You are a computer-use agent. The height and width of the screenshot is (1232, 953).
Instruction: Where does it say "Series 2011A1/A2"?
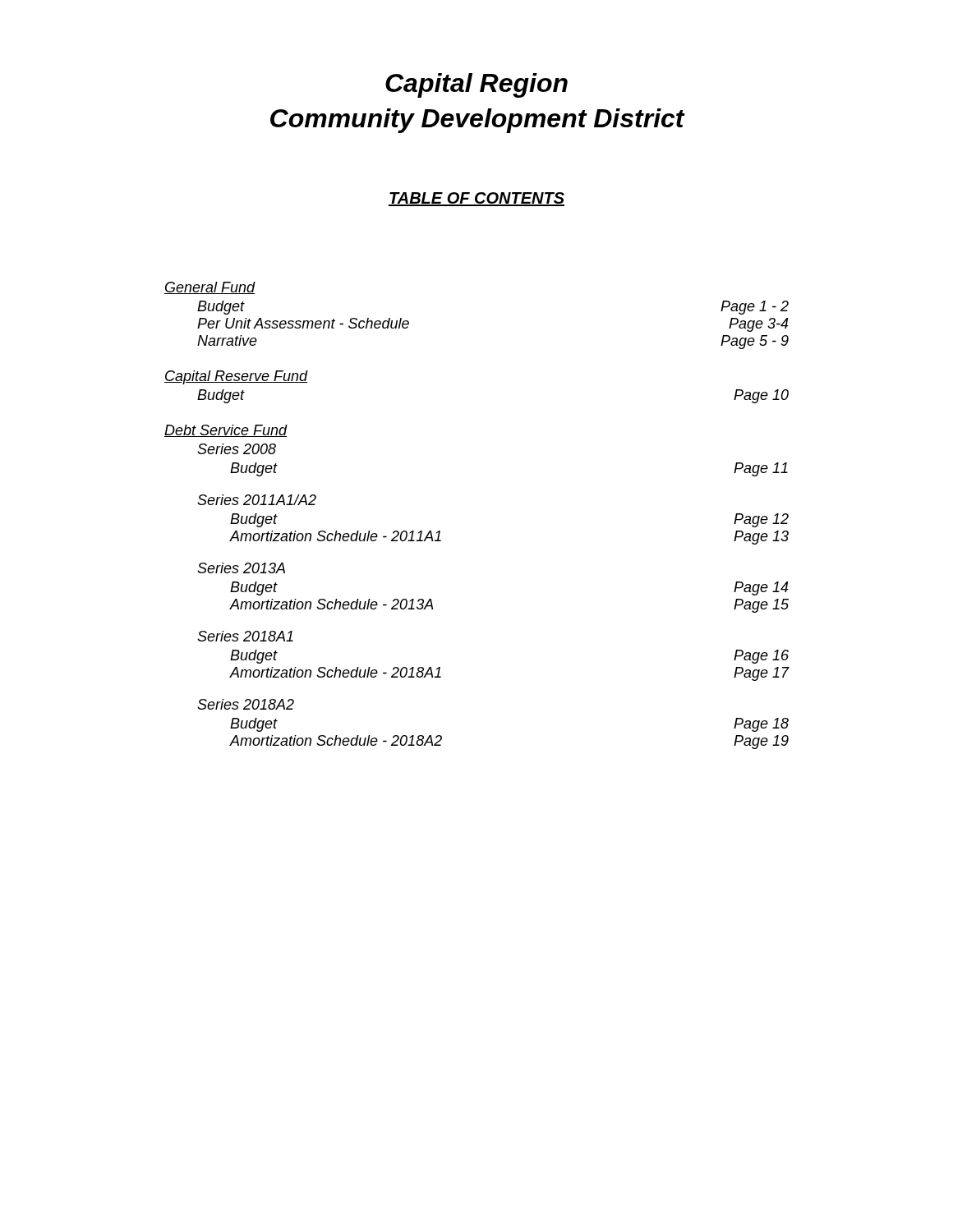coord(257,500)
